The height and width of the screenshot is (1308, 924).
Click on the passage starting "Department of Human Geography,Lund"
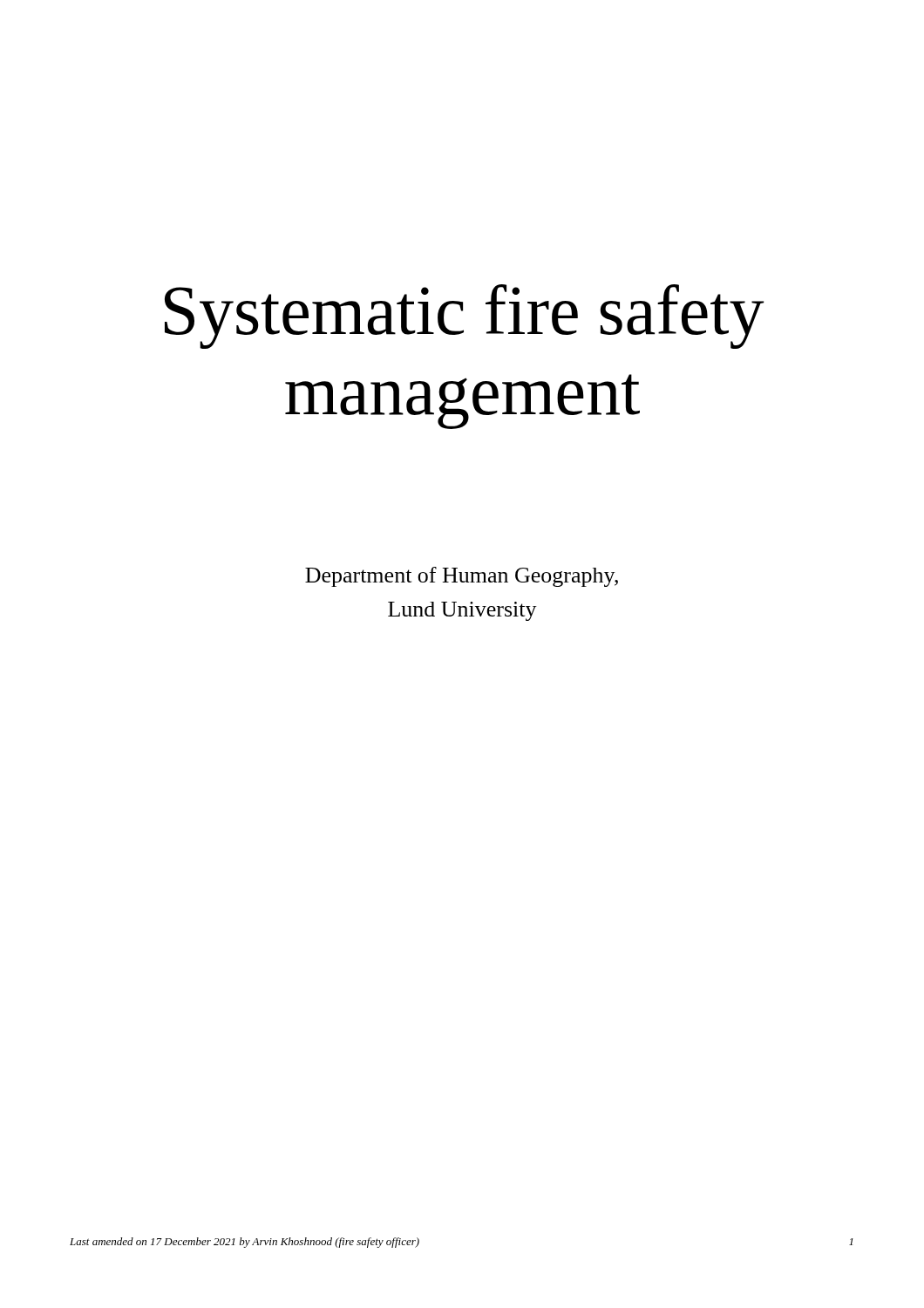point(462,592)
